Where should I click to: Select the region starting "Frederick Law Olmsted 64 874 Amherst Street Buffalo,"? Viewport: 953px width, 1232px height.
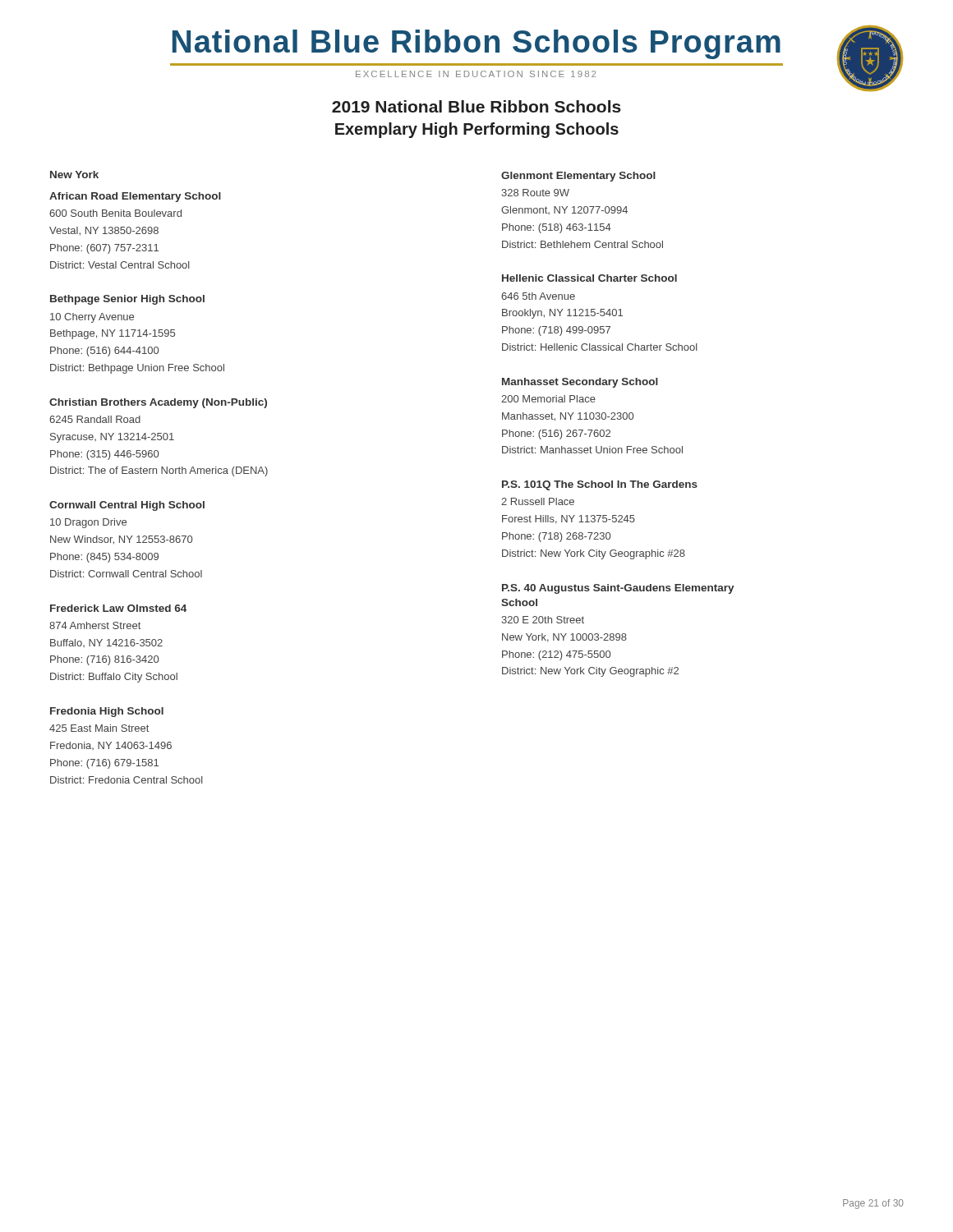tap(118, 608)
